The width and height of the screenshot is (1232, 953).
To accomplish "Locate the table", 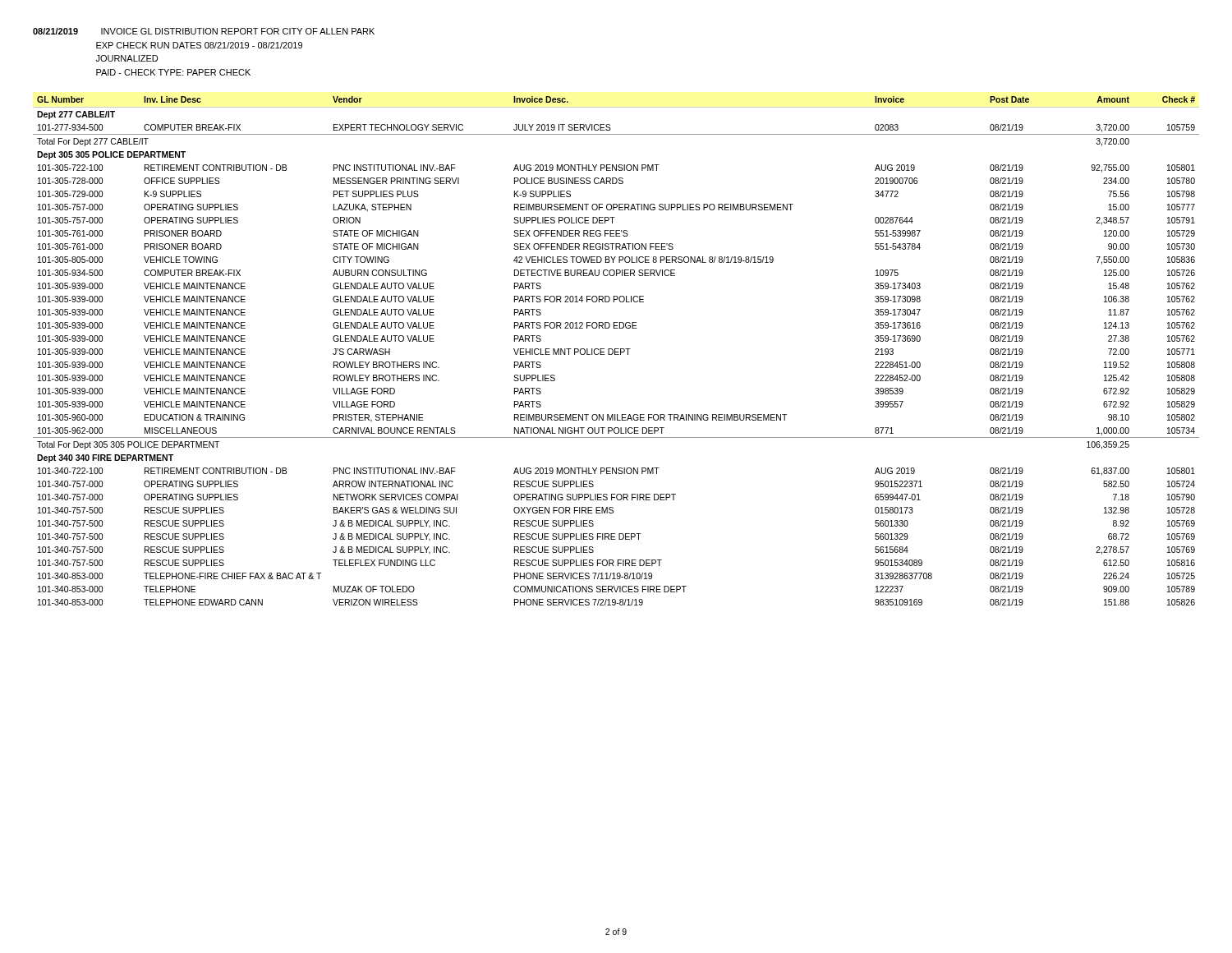I will (616, 350).
